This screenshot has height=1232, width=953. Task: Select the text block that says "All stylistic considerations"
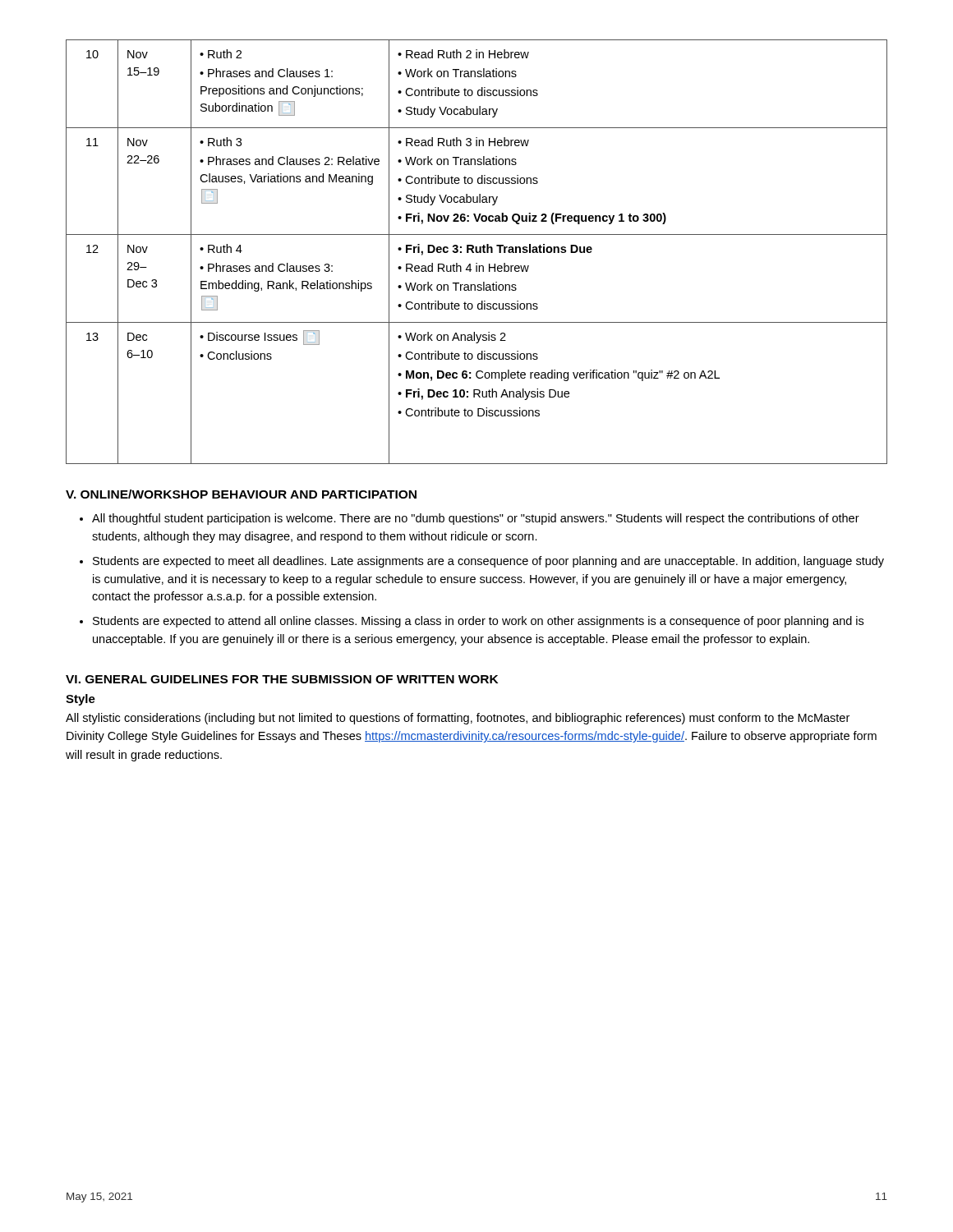[x=471, y=736]
